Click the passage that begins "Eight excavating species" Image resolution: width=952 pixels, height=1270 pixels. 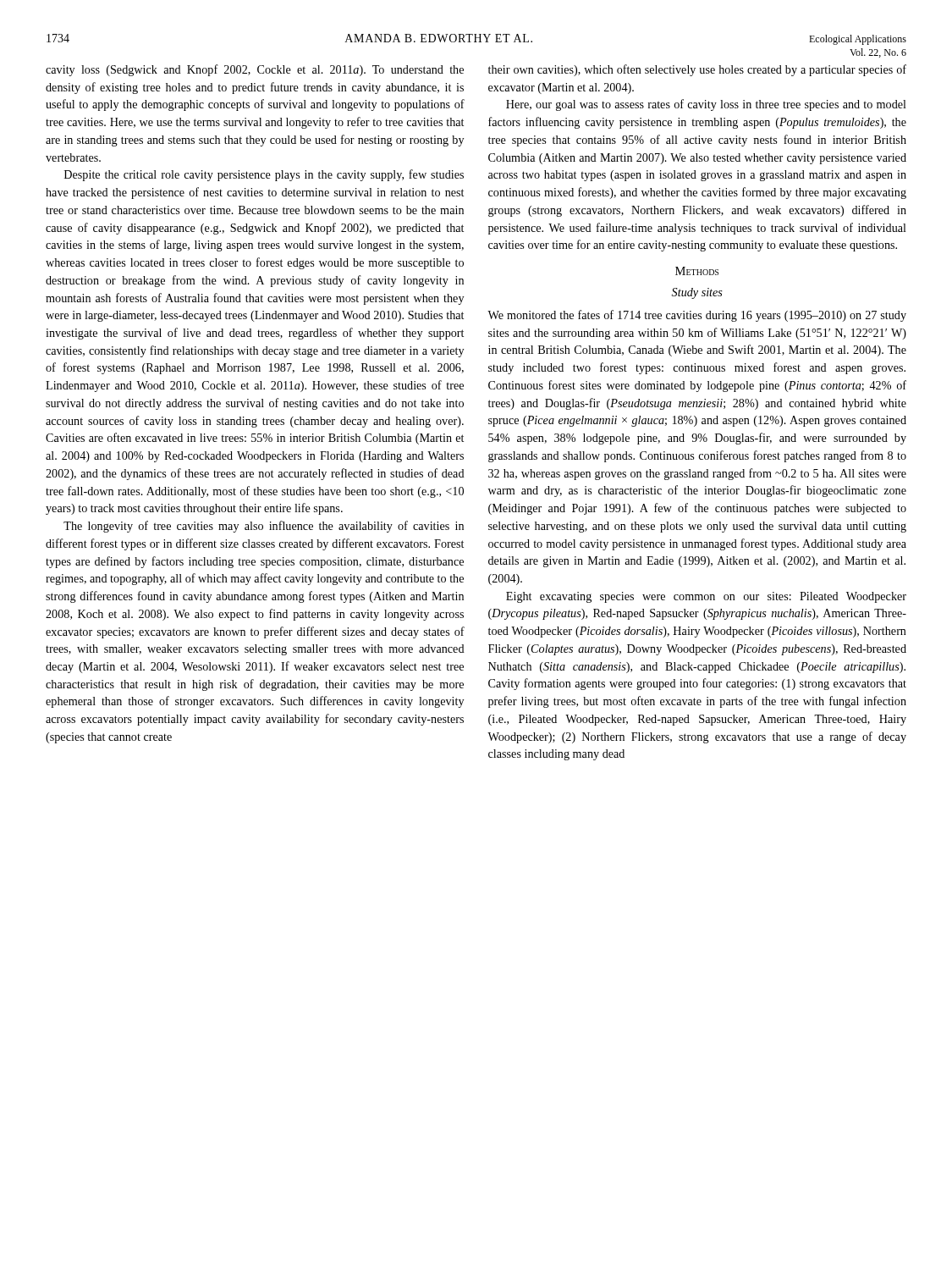697,675
